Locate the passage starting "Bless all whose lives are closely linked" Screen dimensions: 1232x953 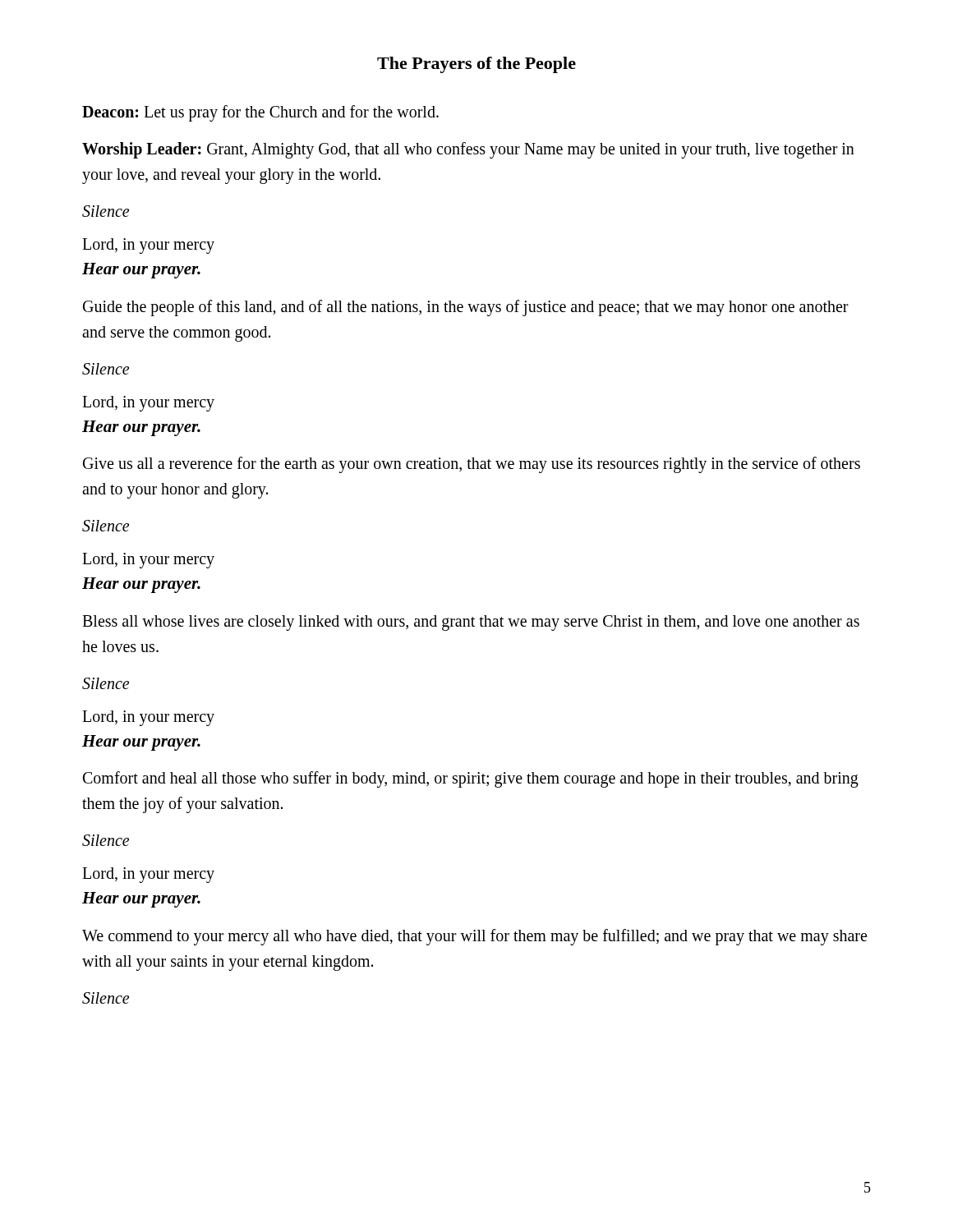471,633
